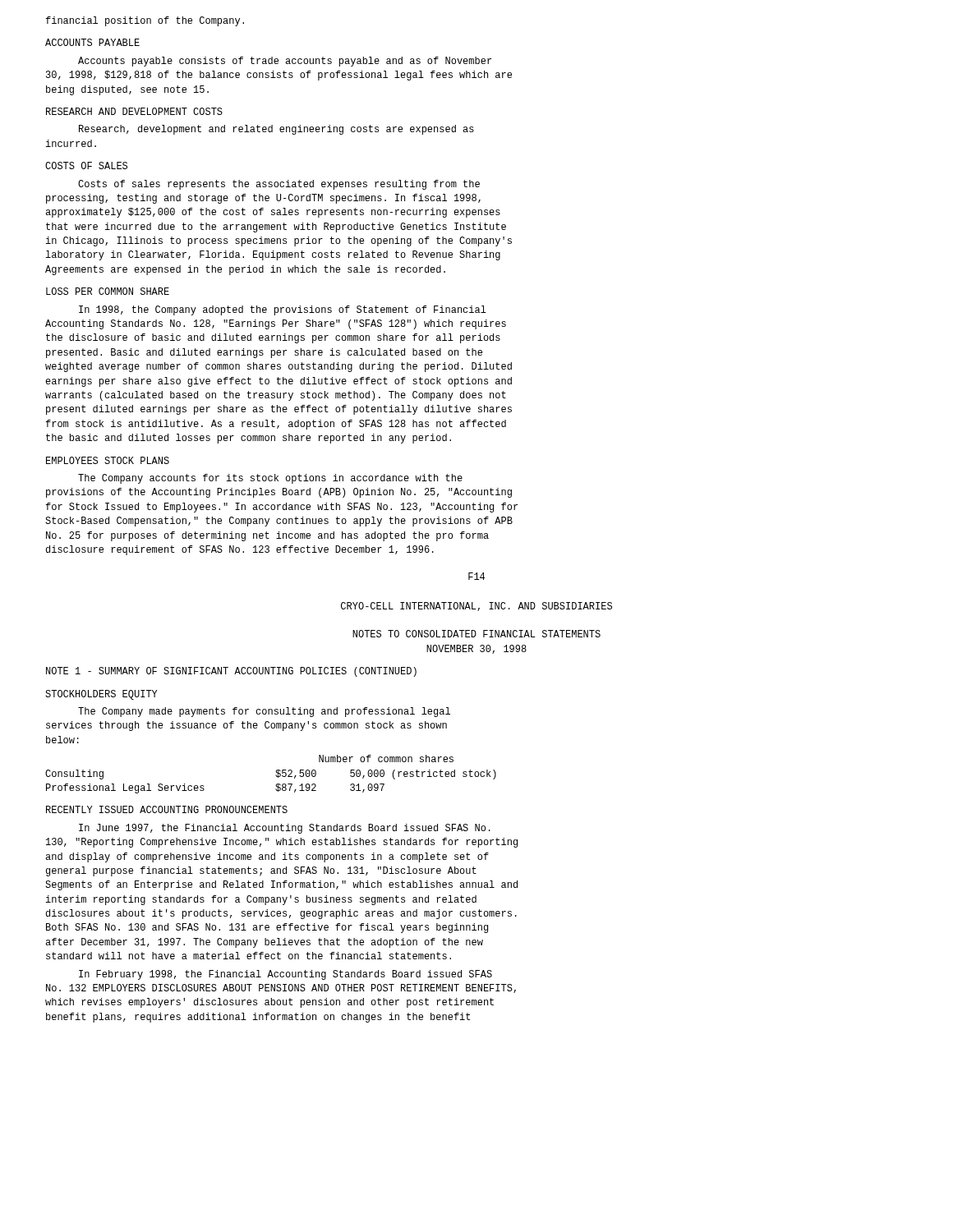Click the passage that begins "The Company made payments for consulting"

point(248,726)
